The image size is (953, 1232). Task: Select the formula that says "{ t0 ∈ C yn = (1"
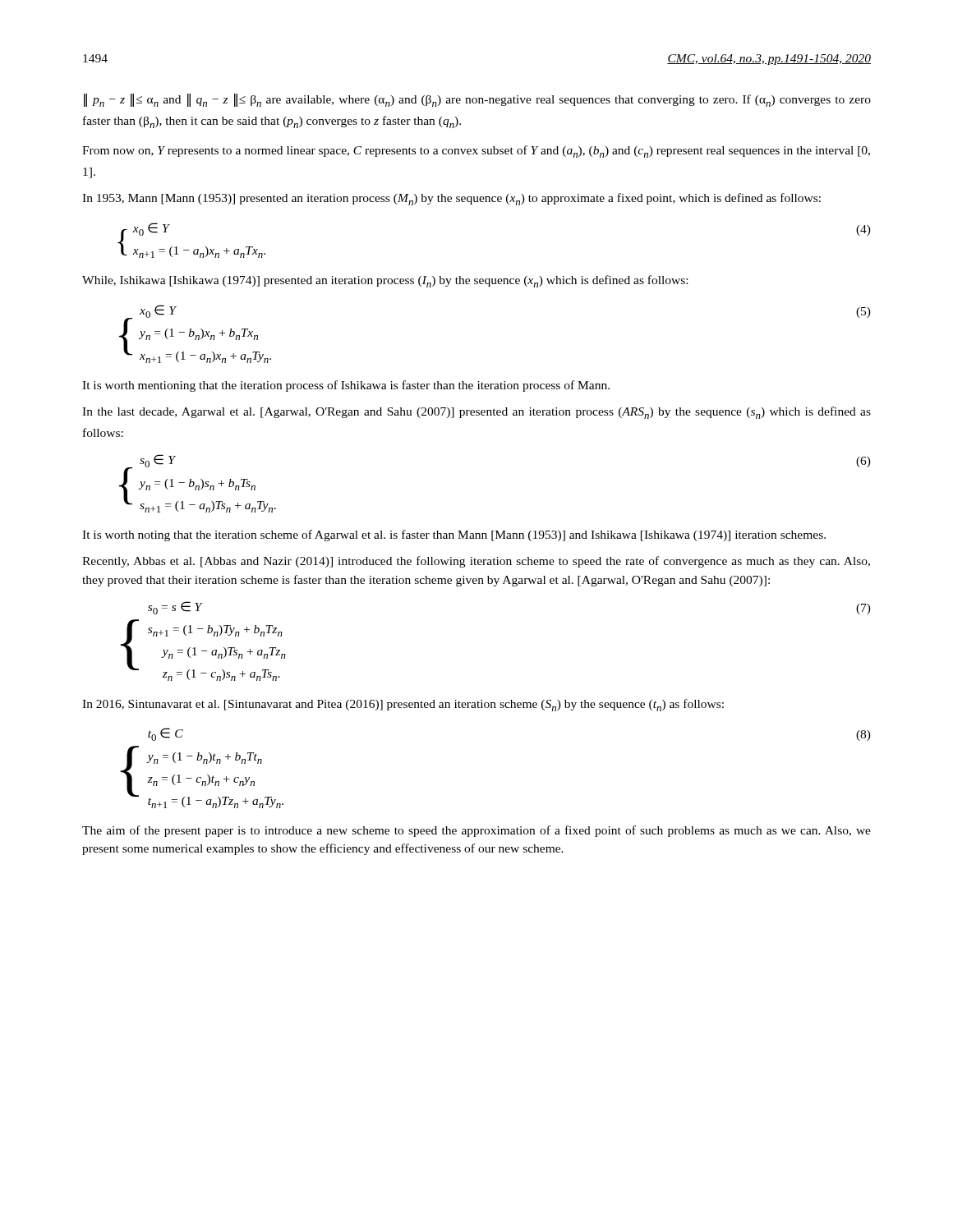tap(165, 733)
